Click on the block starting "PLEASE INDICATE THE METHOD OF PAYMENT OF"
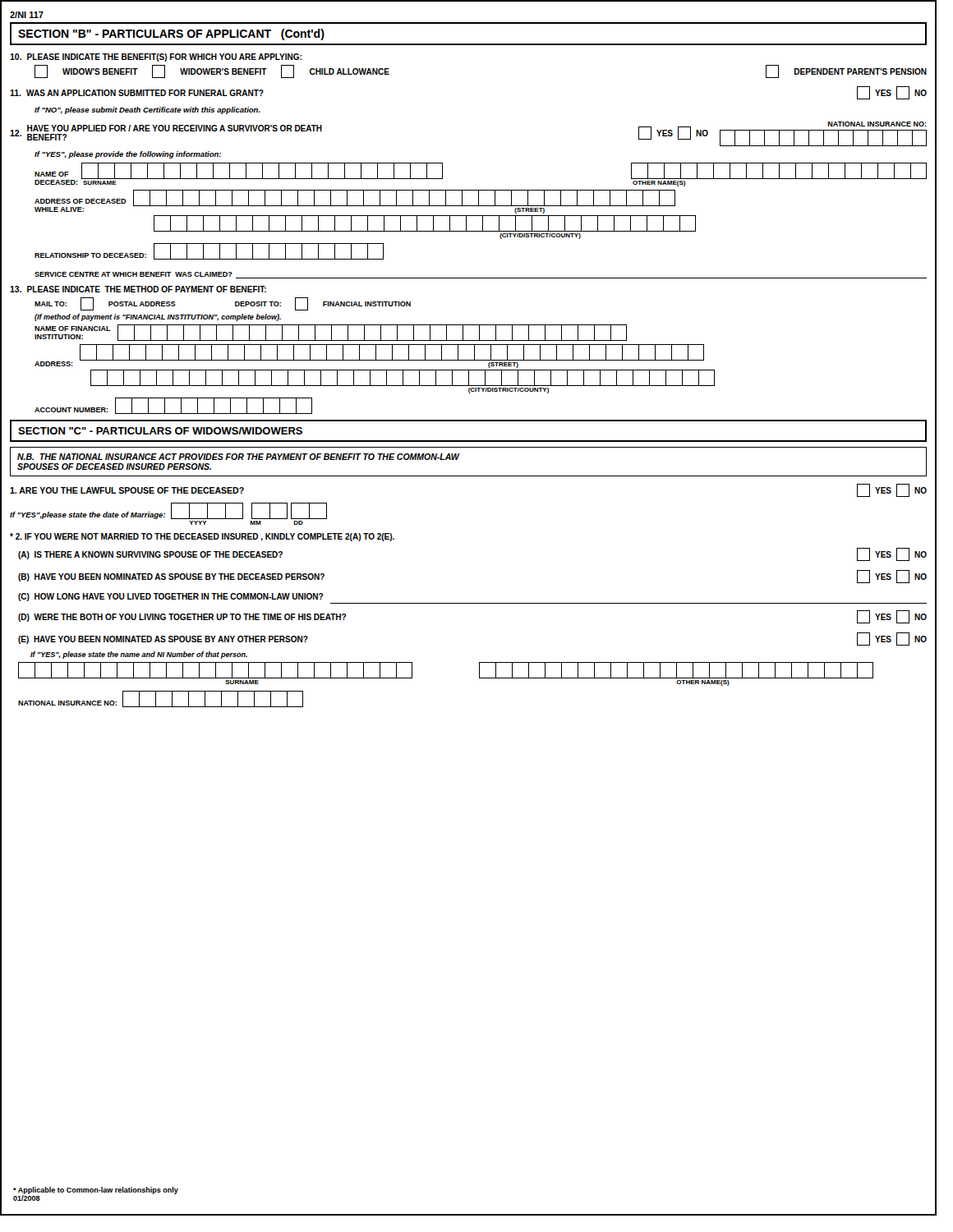This screenshot has height=1232, width=953. pos(468,349)
